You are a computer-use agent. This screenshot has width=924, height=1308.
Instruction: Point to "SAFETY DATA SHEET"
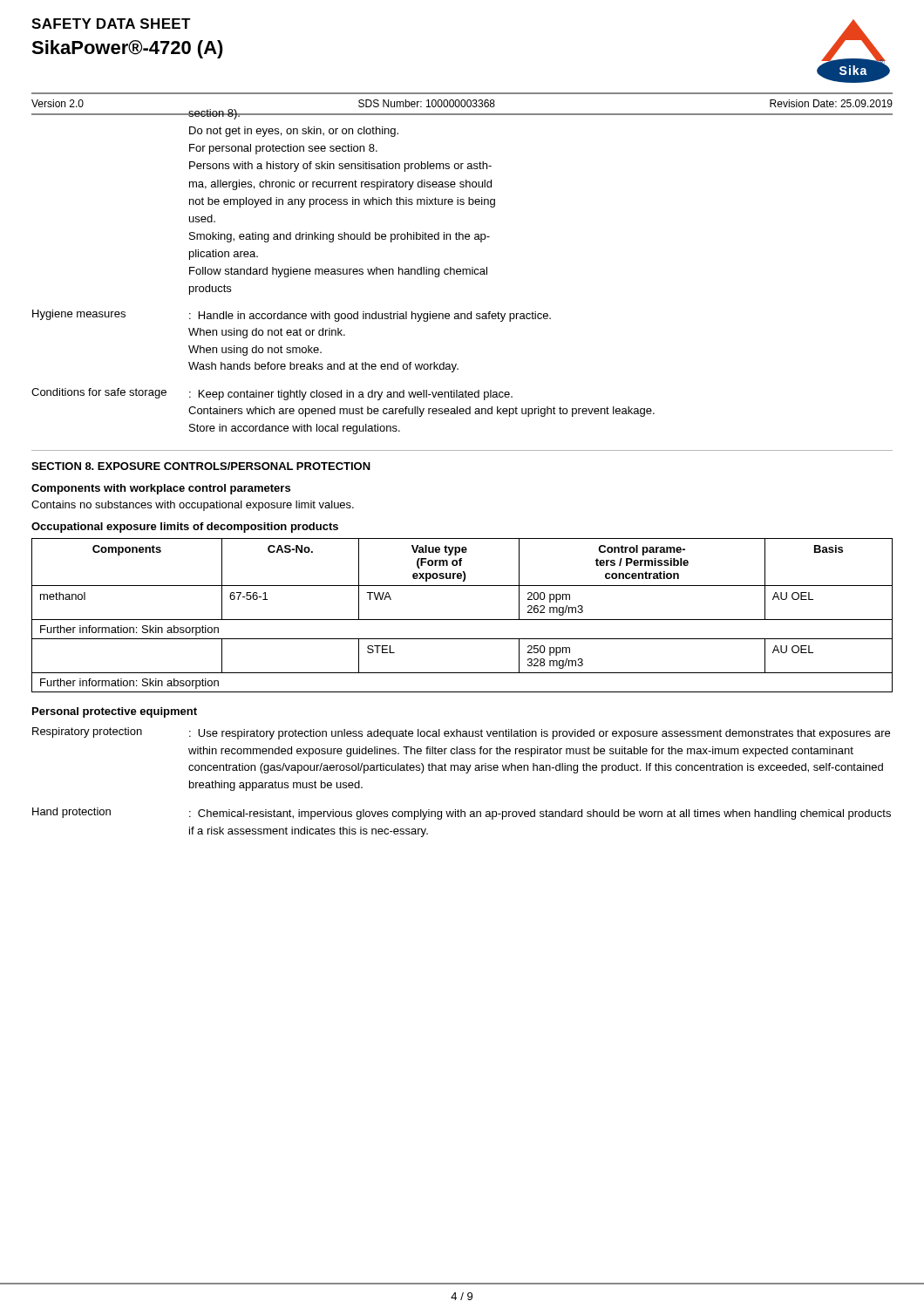(111, 24)
